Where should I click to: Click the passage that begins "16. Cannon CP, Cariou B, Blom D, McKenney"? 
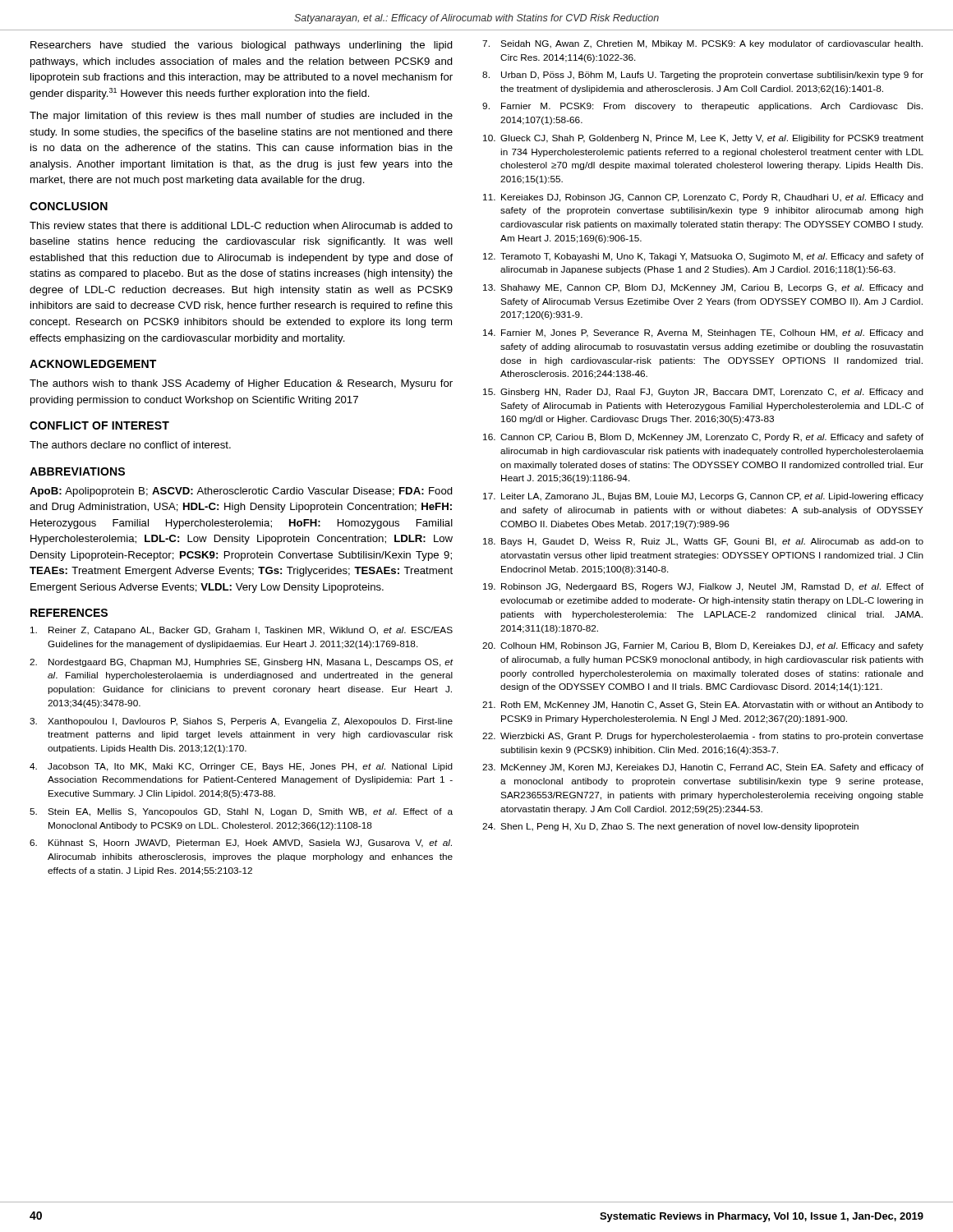[703, 458]
